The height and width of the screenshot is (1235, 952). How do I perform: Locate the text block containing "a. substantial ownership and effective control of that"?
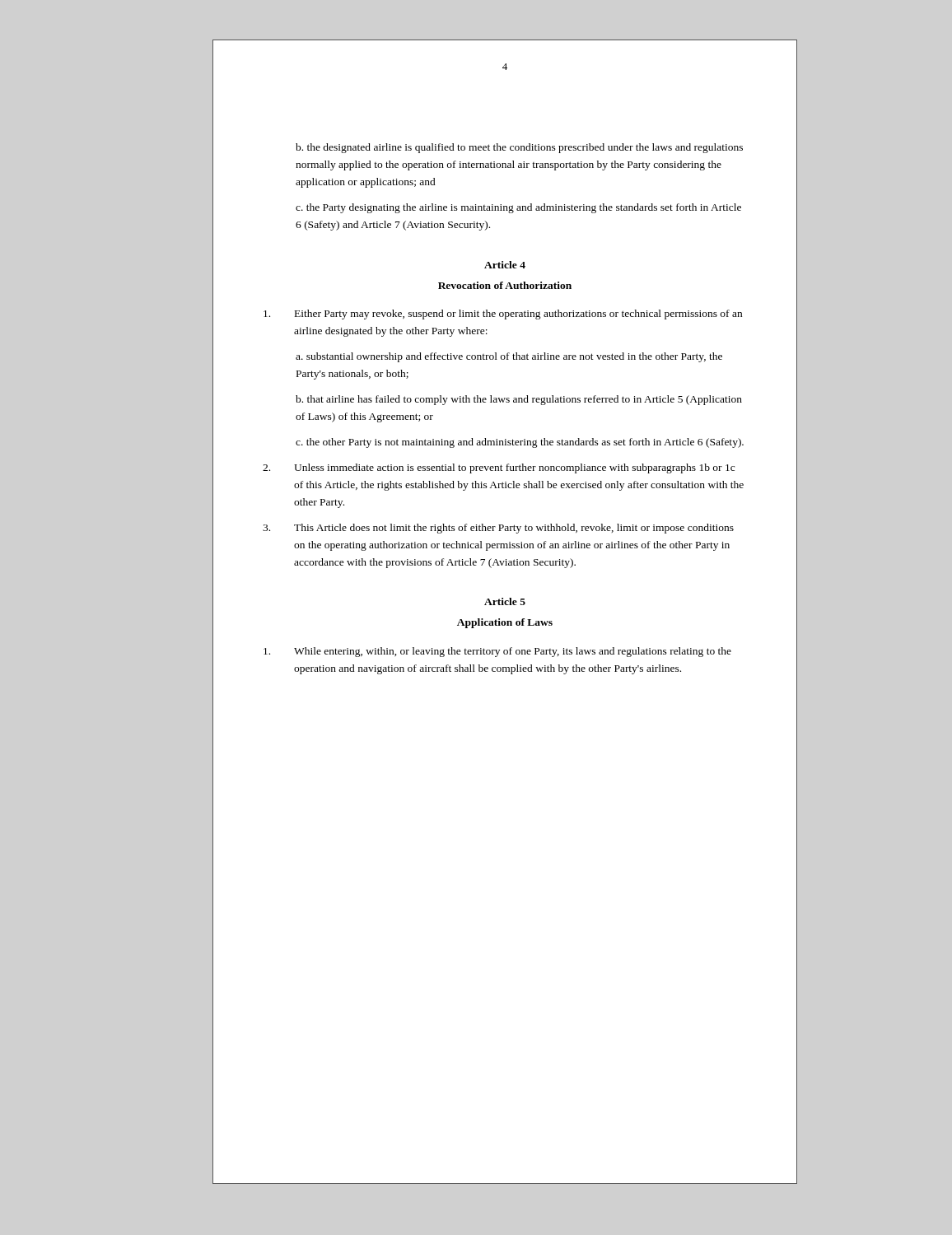tap(509, 365)
